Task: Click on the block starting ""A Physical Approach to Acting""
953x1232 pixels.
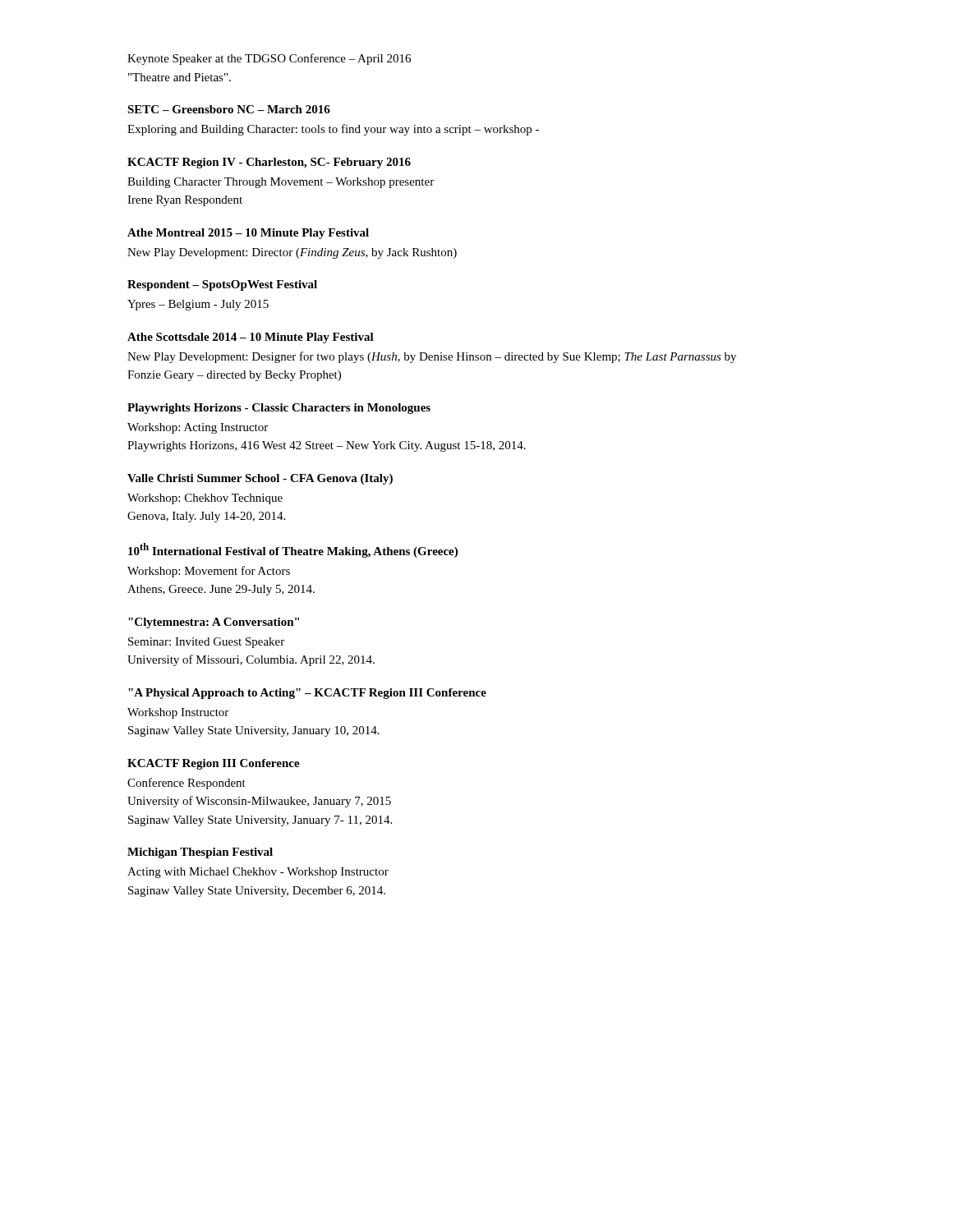Action: 307,694
